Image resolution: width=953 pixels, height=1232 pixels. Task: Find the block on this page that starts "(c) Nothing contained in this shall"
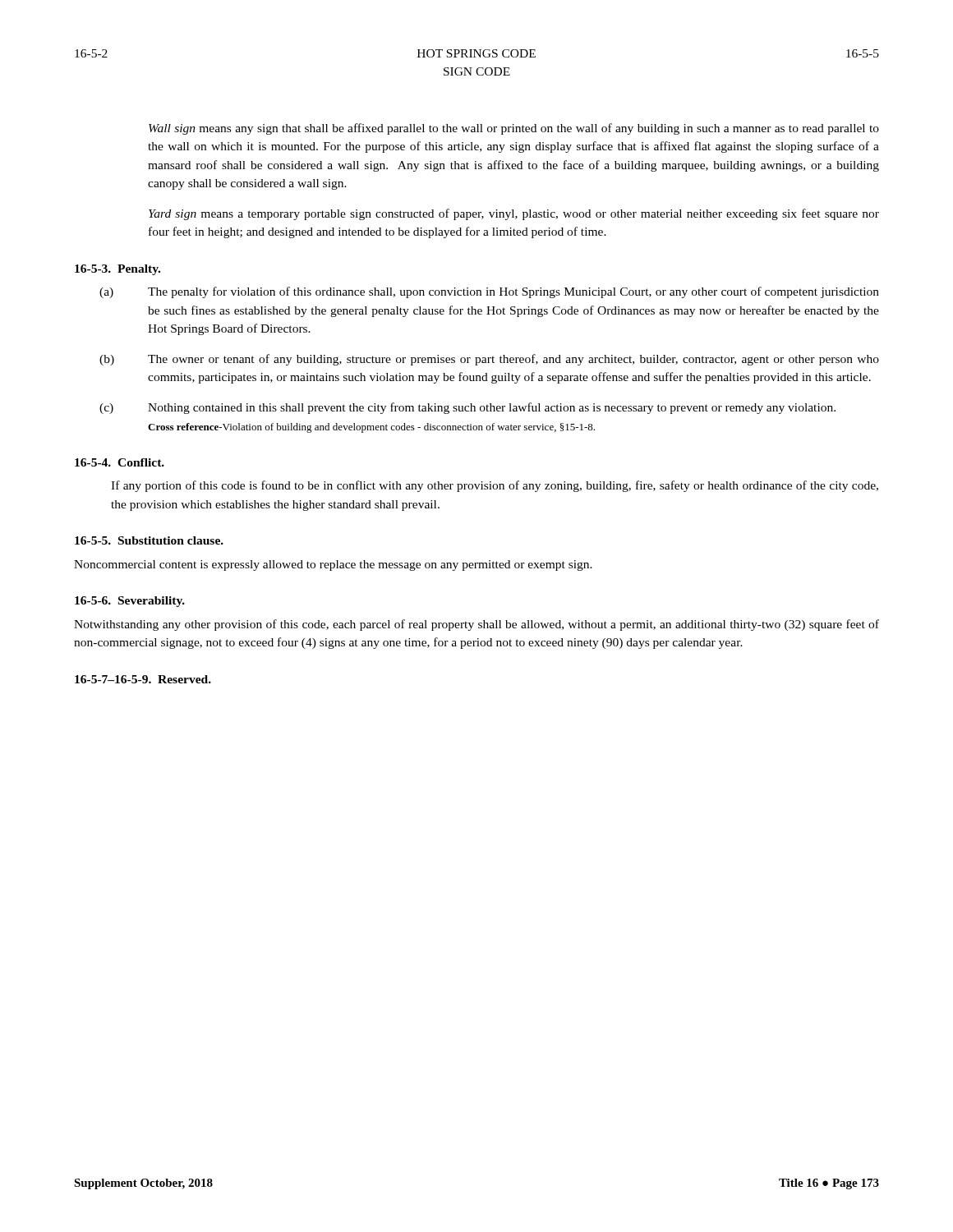[476, 407]
